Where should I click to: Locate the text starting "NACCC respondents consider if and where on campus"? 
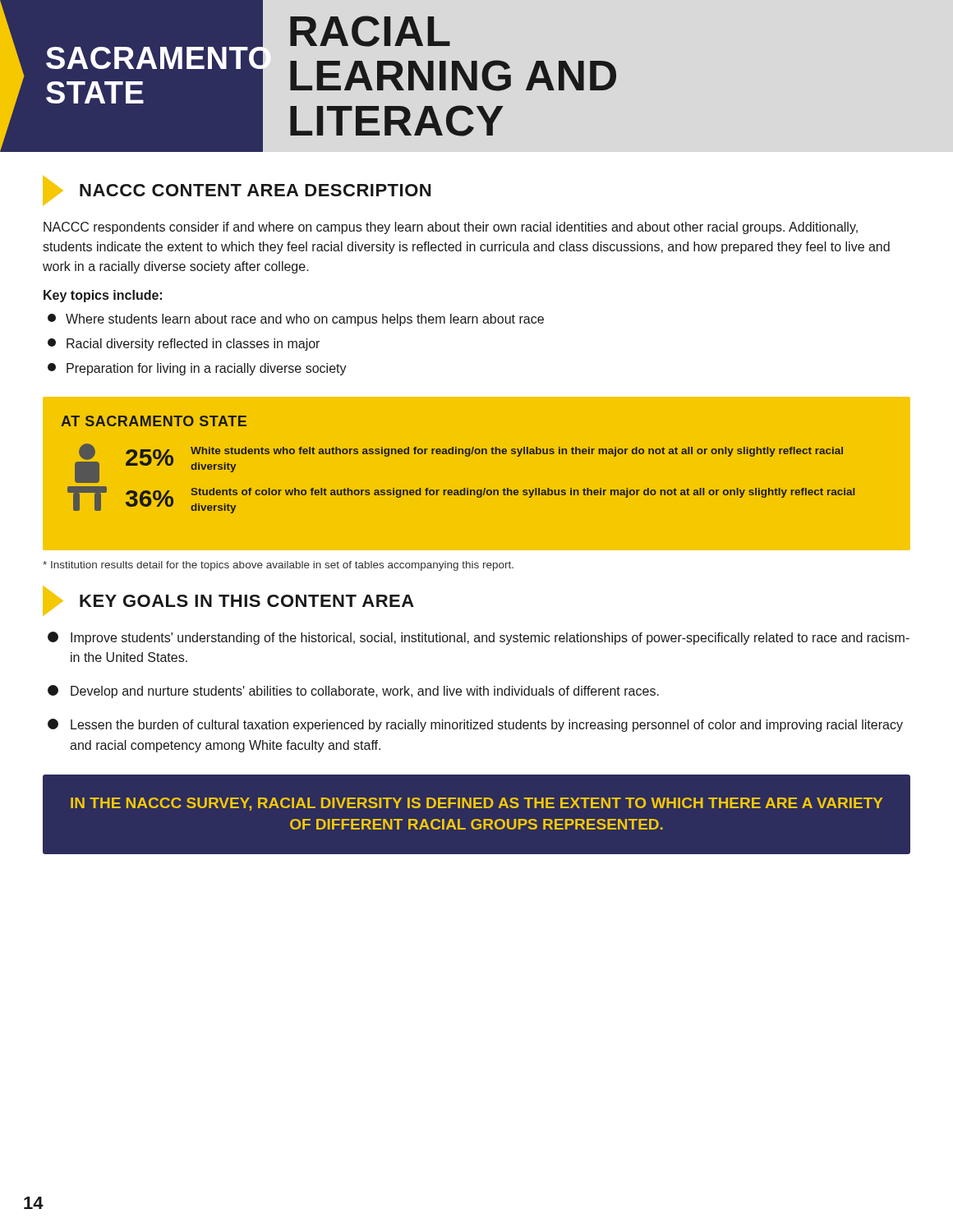click(x=466, y=247)
